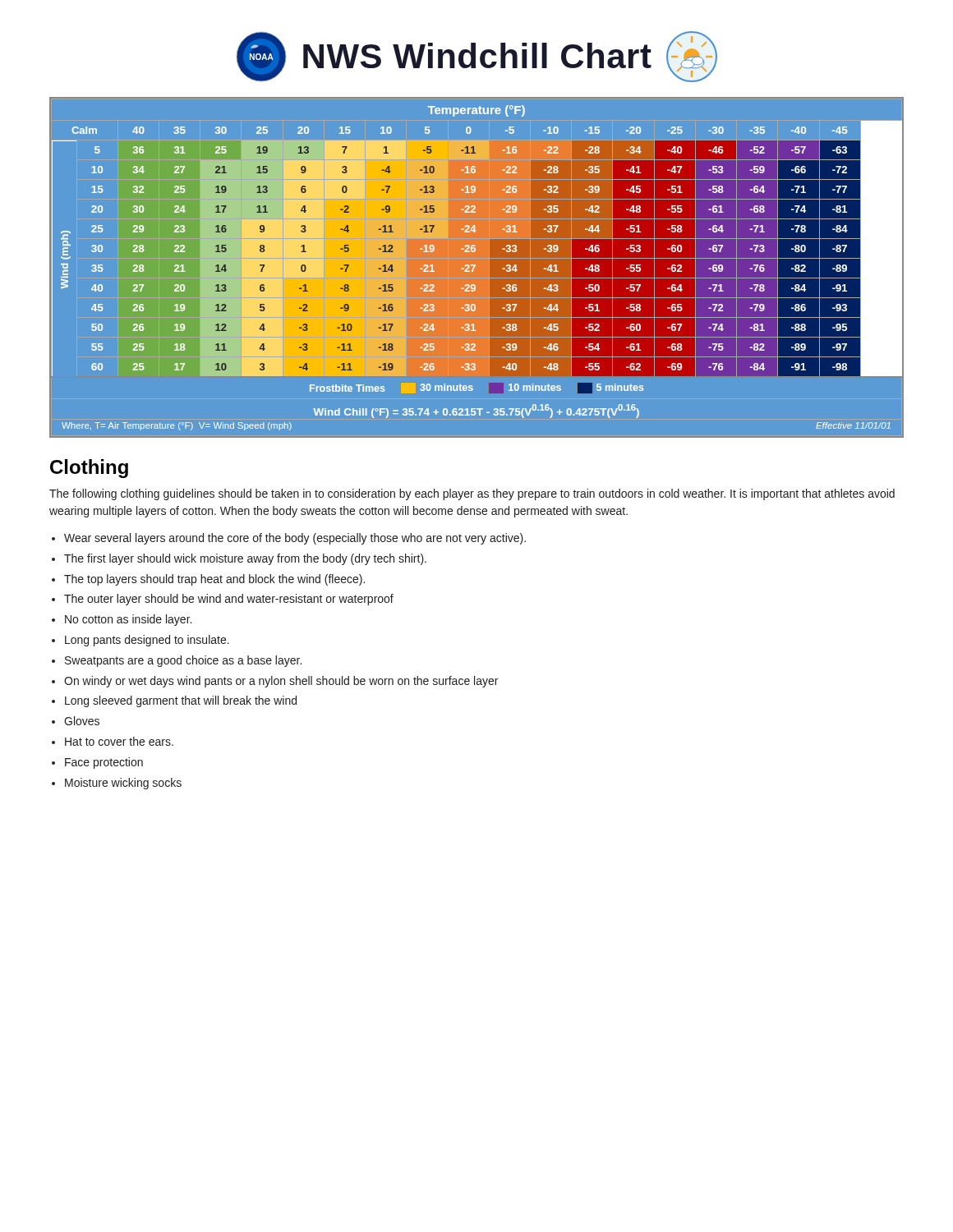Screen dimensions: 1232x953
Task: Select the list item containing "Moisture wicking socks"
Action: [x=123, y=782]
